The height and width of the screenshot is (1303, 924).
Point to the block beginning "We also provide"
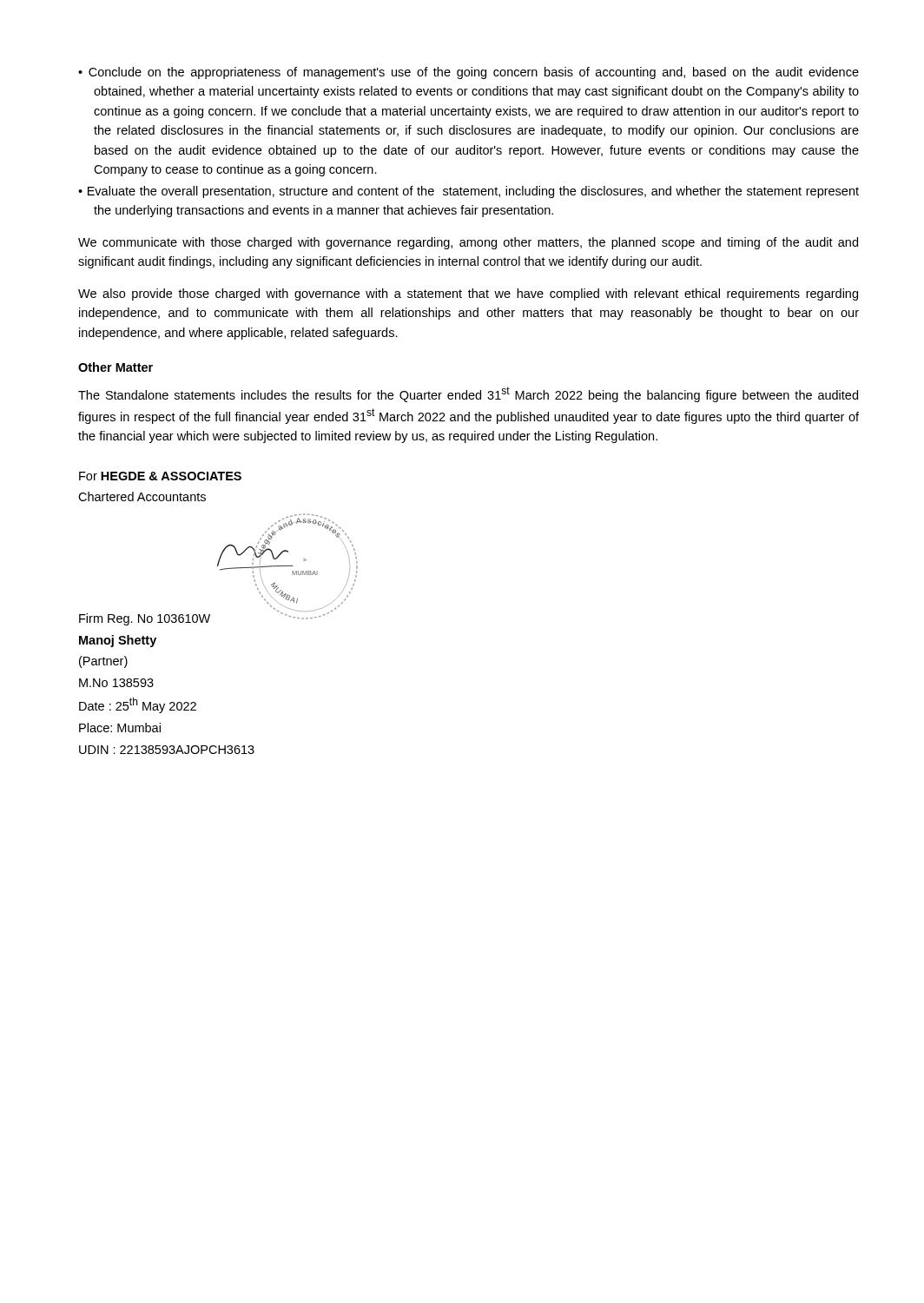pos(469,313)
